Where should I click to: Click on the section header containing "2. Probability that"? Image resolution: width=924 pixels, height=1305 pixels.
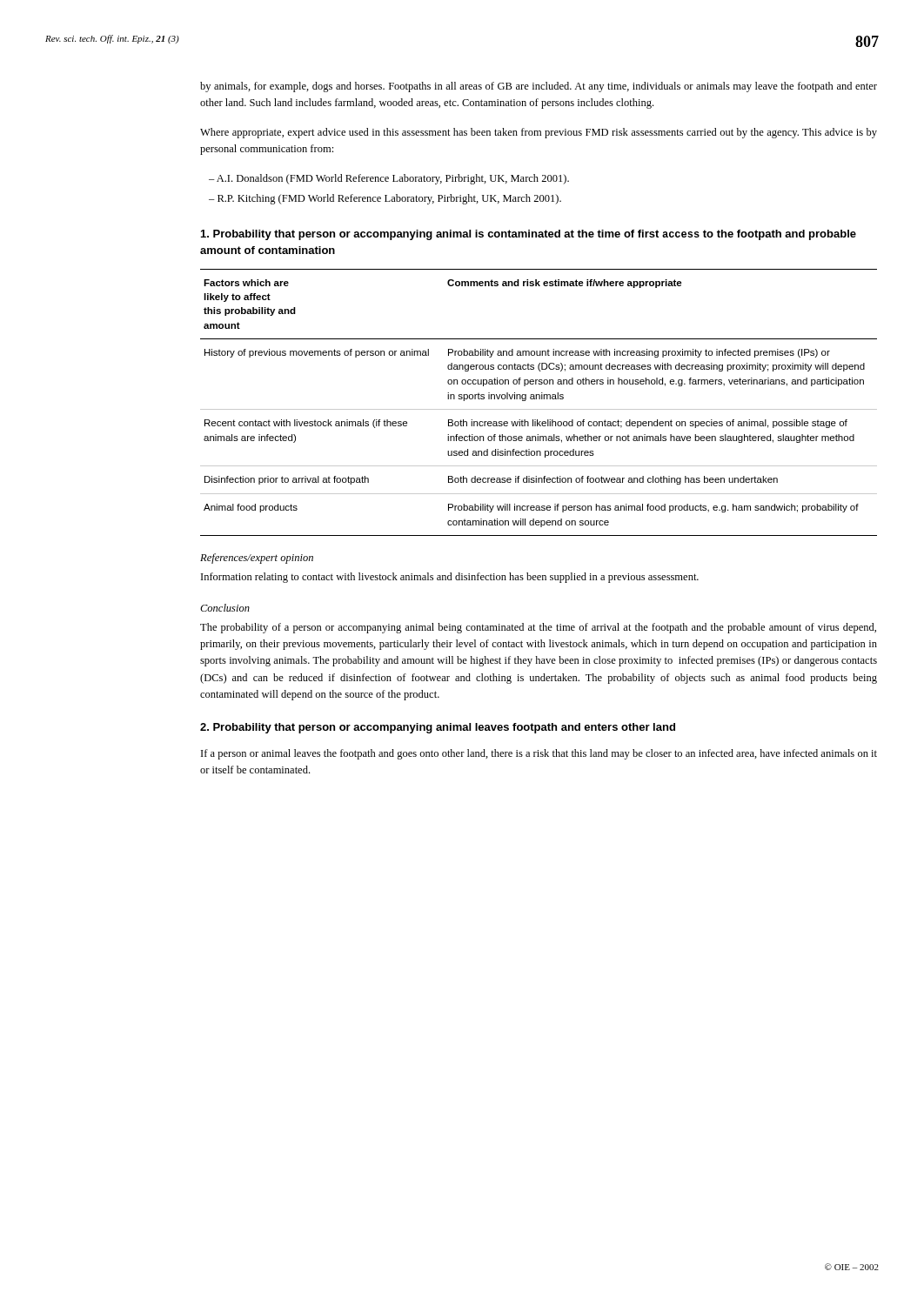point(438,726)
